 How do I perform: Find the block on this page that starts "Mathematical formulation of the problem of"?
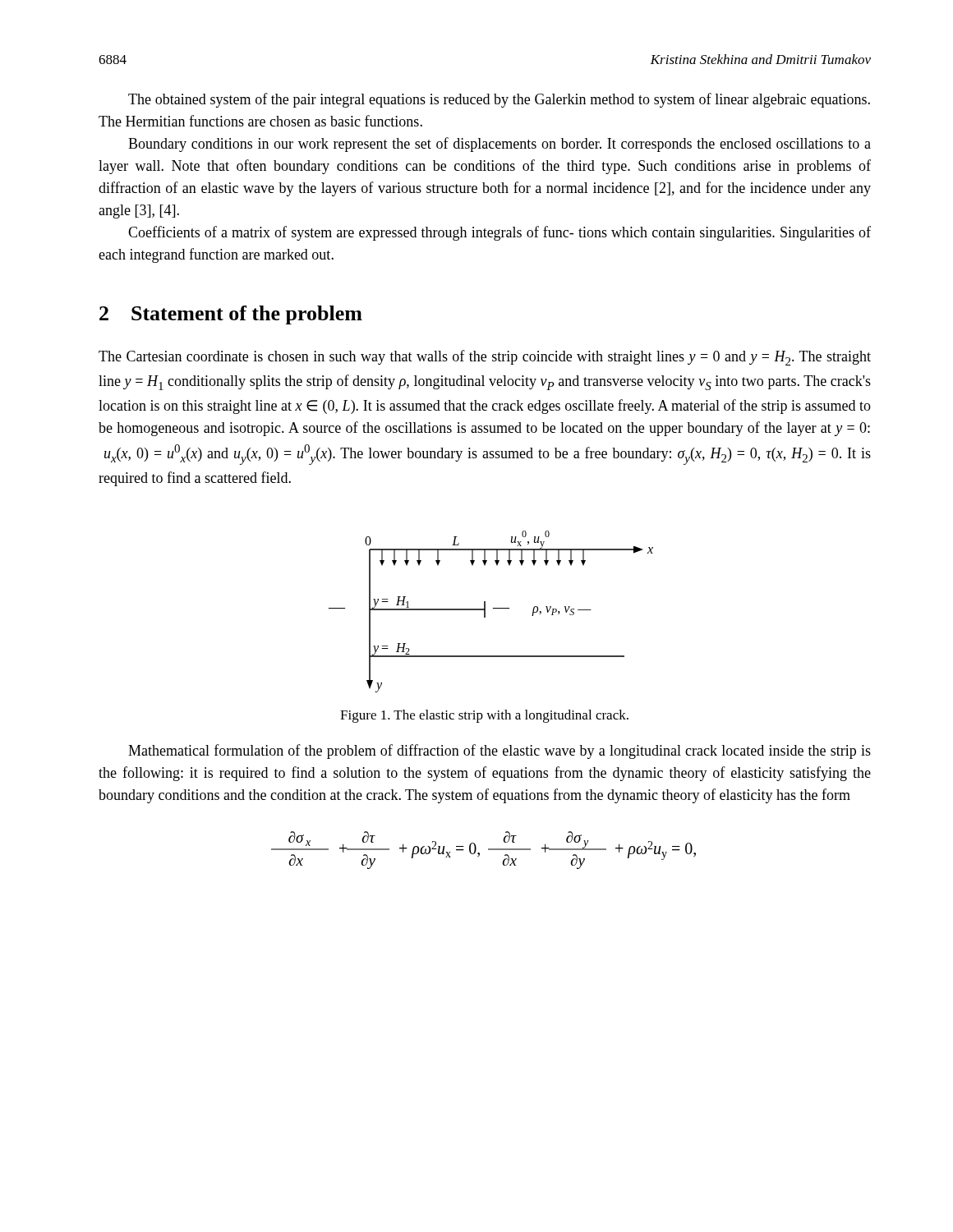485,774
